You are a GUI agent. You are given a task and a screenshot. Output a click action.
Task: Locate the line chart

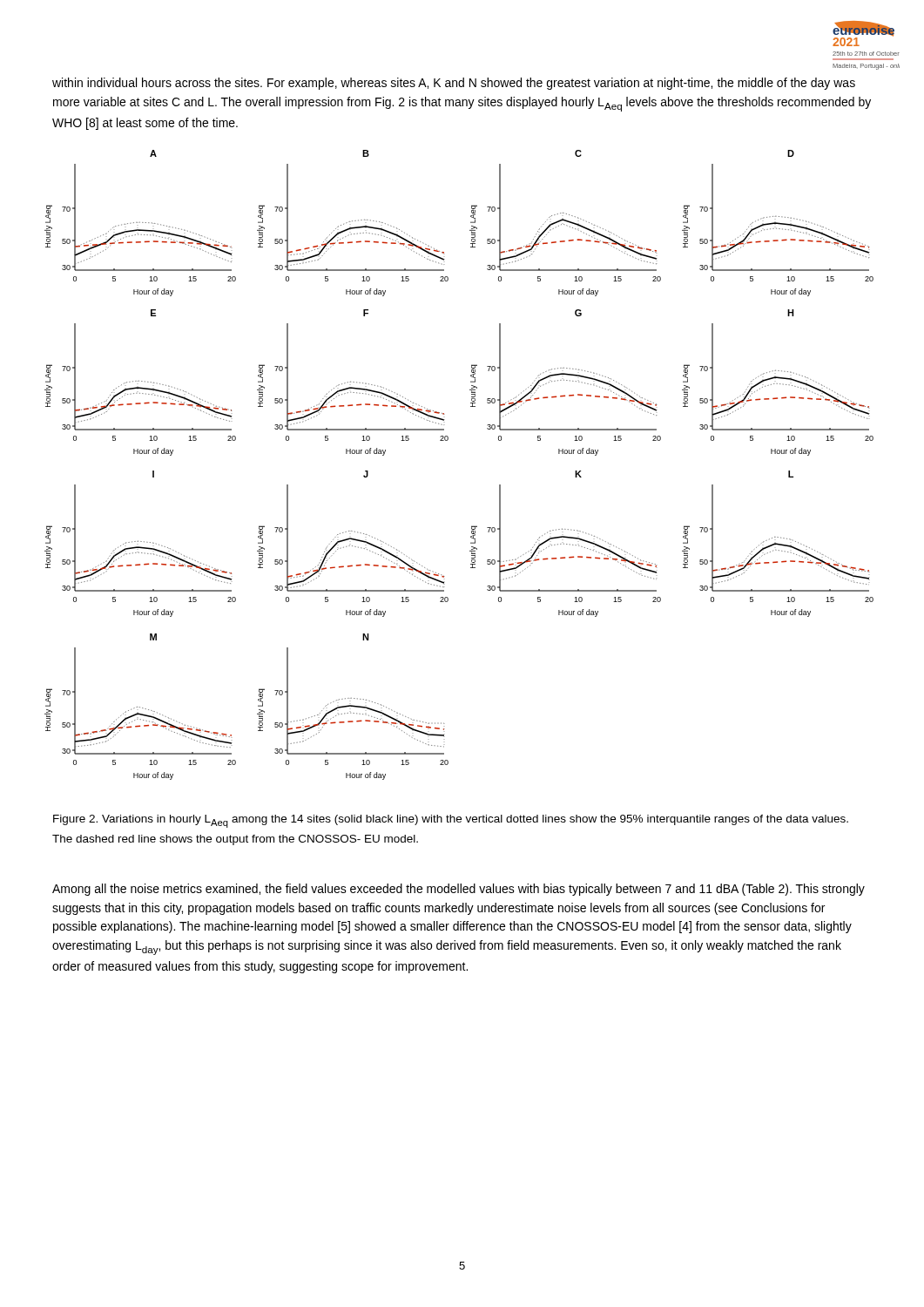[462, 471]
